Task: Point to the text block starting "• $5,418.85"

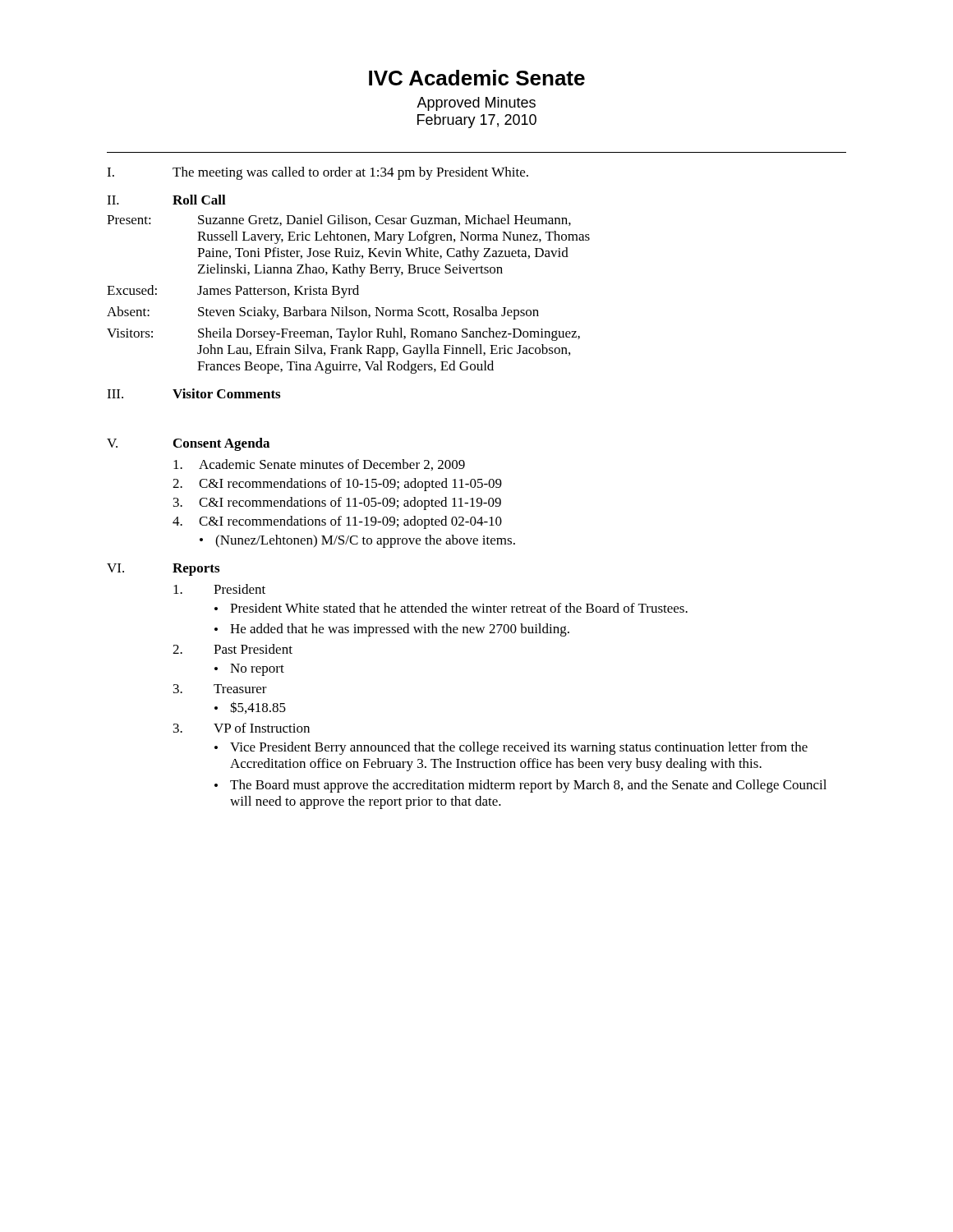Action: click(x=250, y=708)
